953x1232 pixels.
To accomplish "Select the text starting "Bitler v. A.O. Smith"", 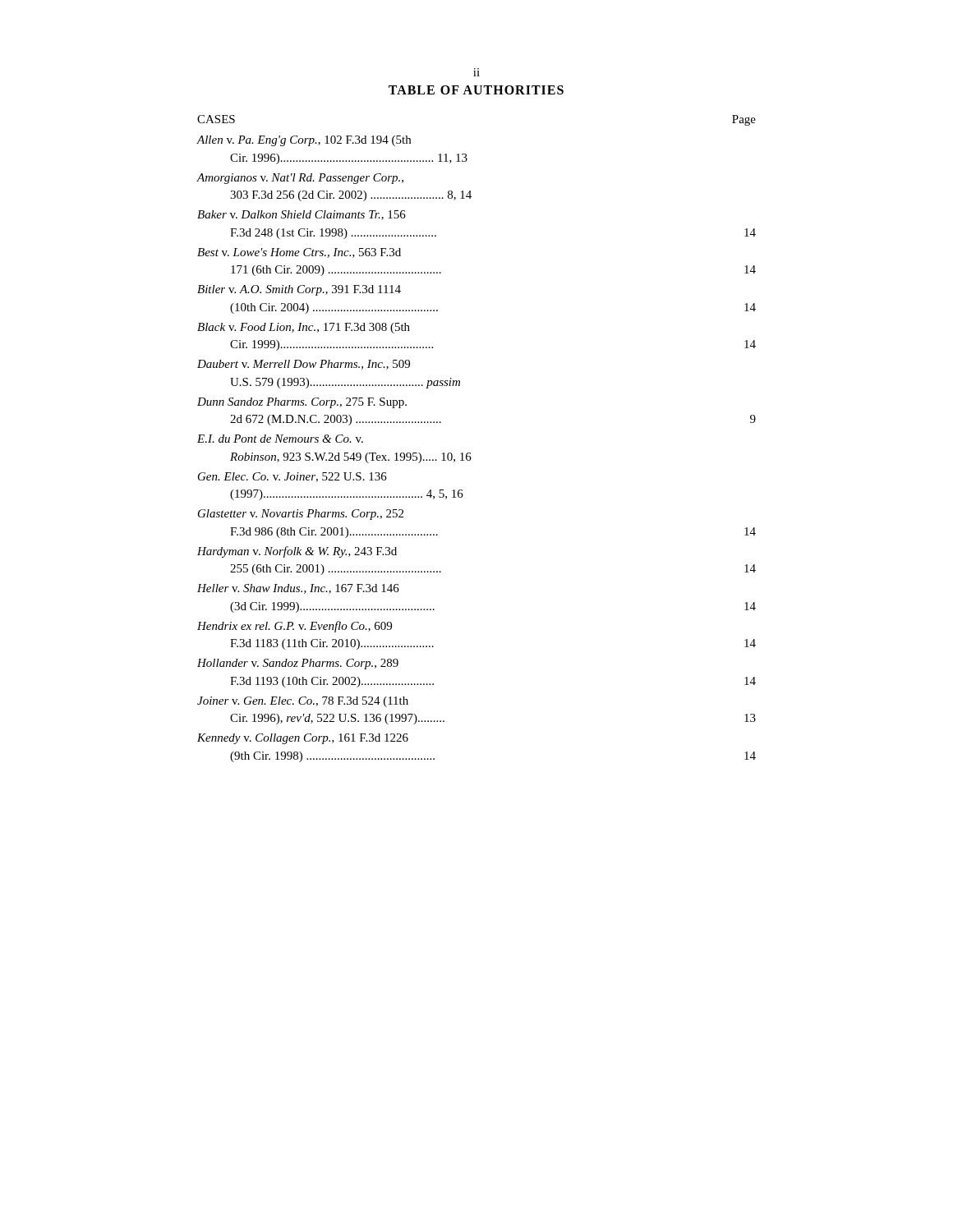I will point(299,290).
